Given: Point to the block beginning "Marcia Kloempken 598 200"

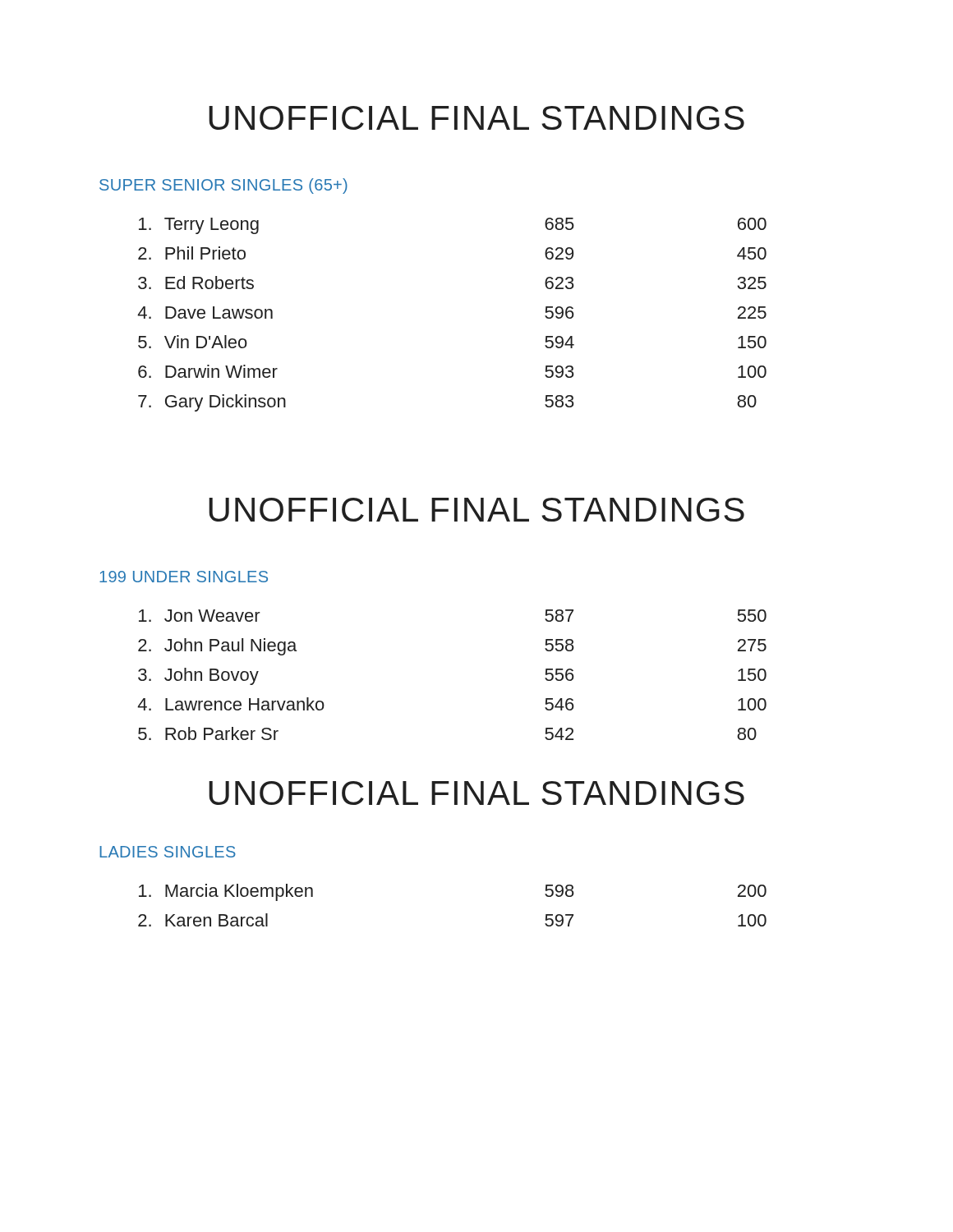Looking at the screenshot, I should (x=230, y=892).
